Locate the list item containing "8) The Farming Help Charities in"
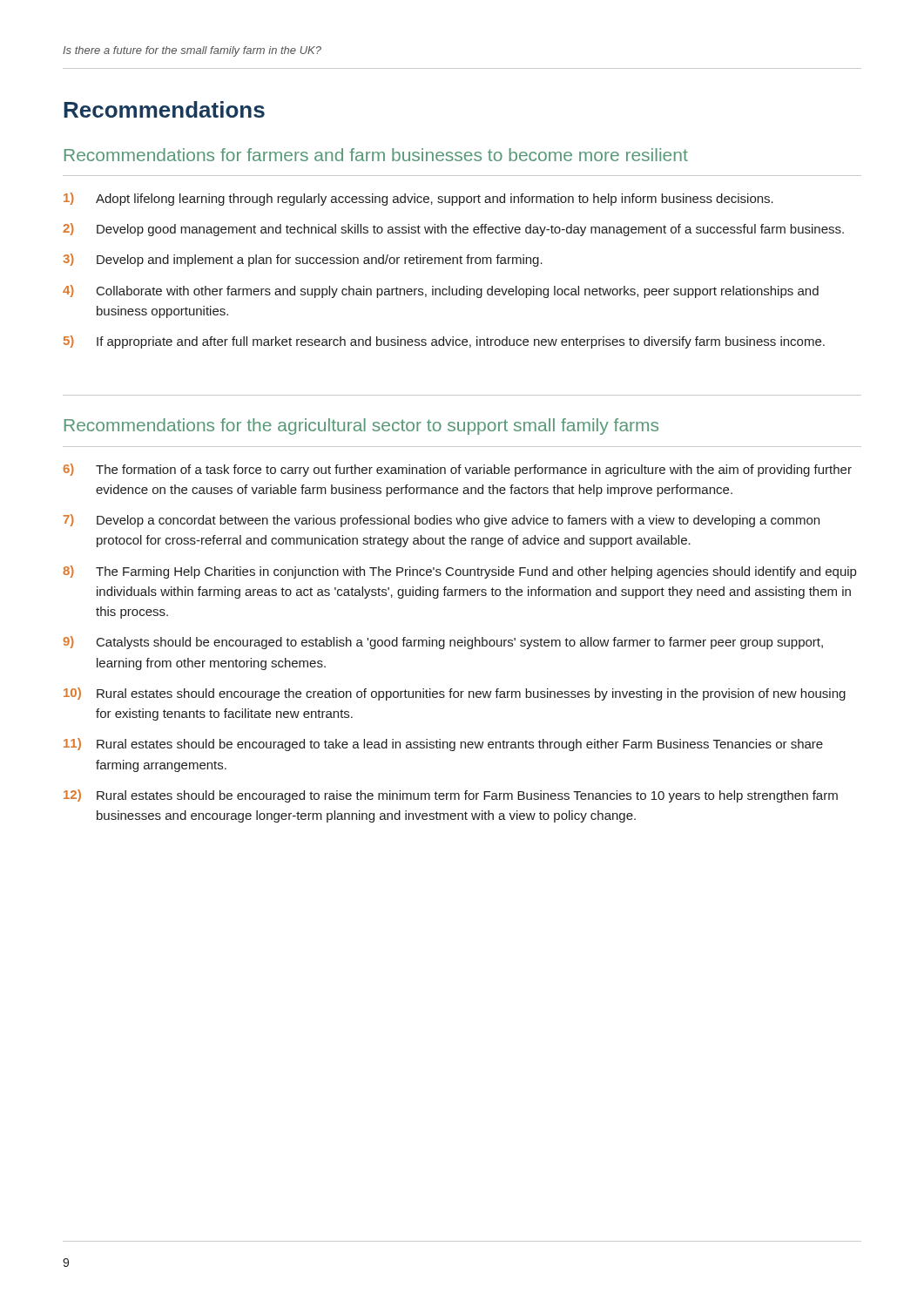Image resolution: width=924 pixels, height=1307 pixels. tap(462, 591)
